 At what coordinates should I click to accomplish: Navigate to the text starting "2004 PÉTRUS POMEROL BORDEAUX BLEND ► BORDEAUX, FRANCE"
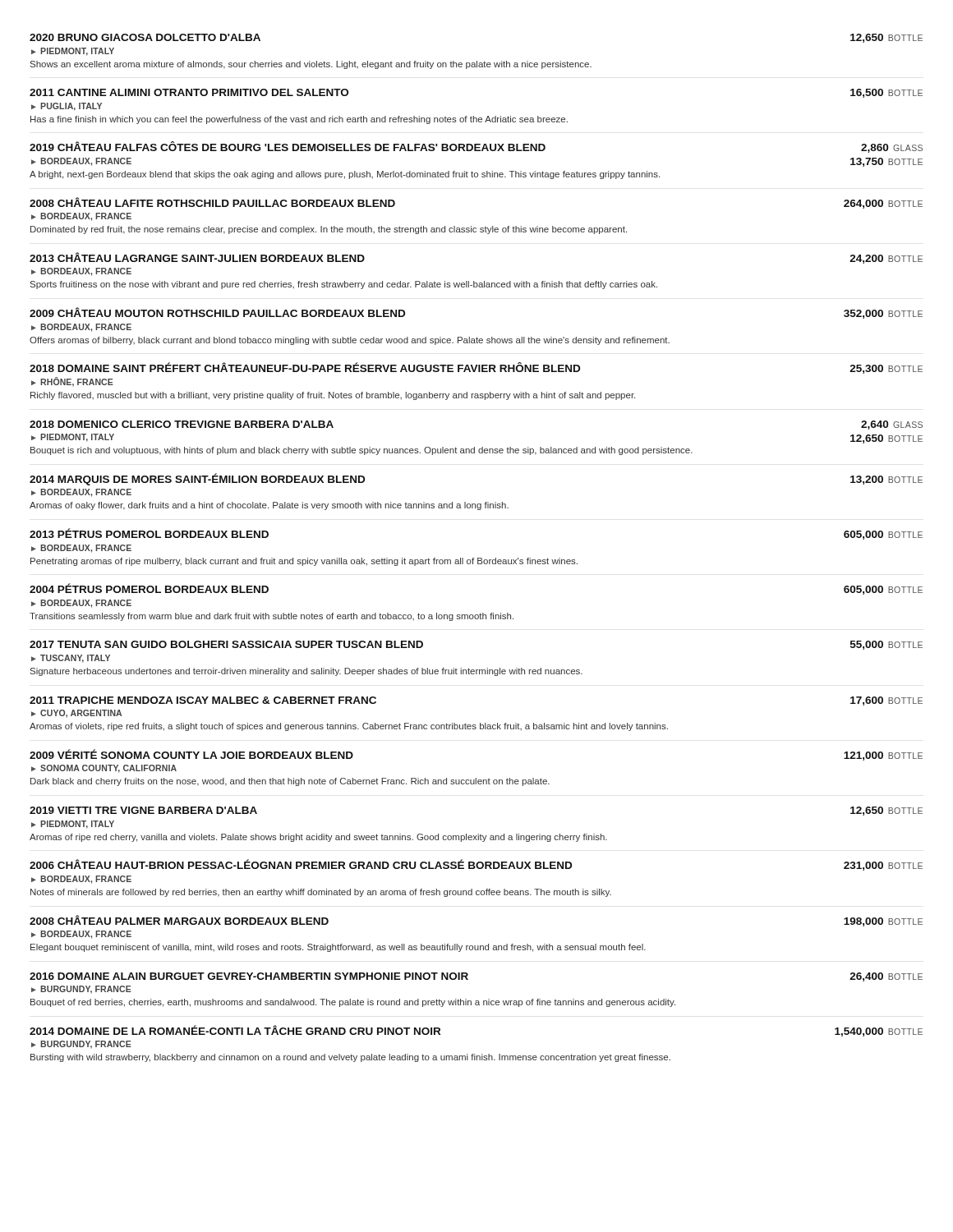pos(476,603)
